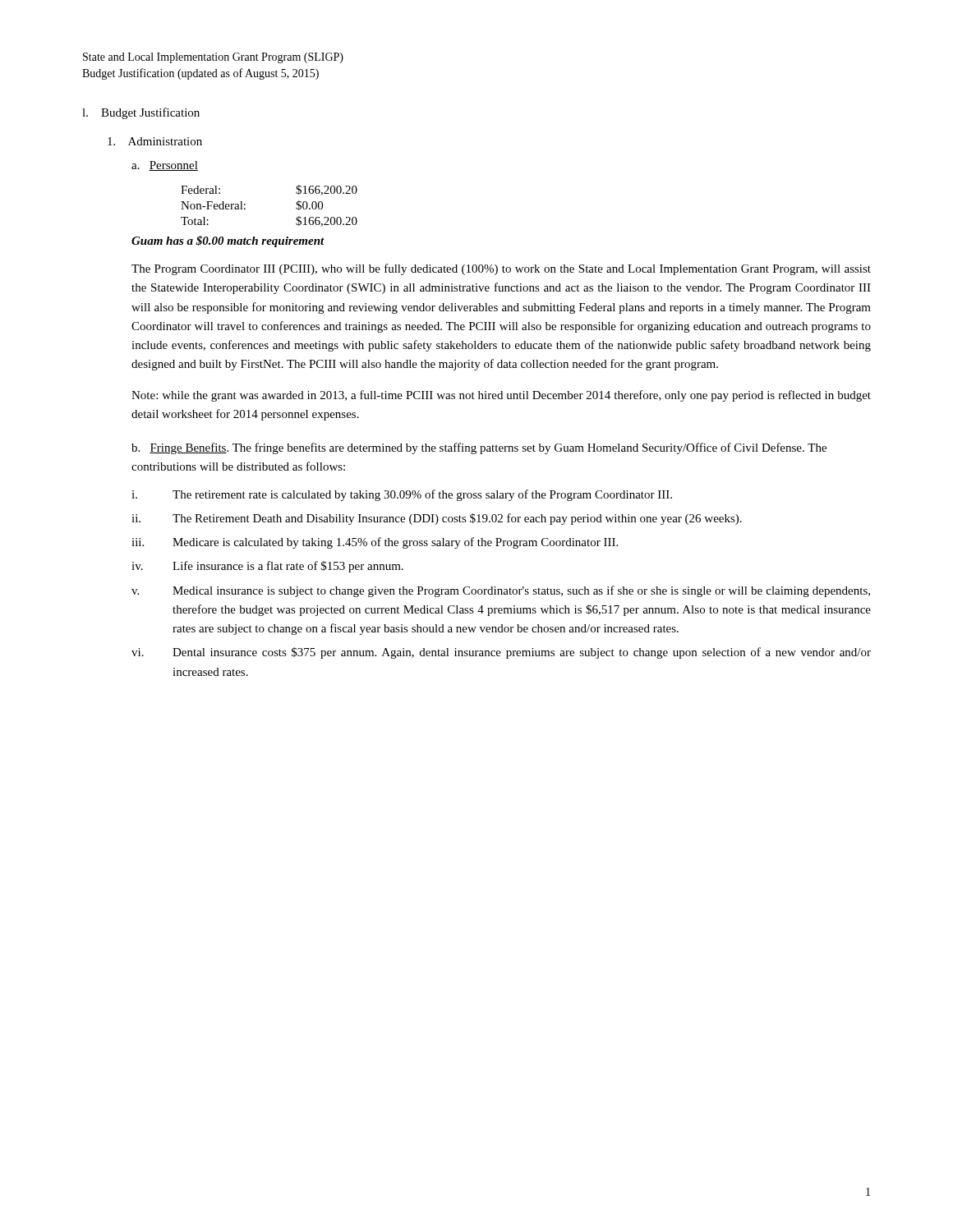Select the text block that reads "Note: while the"

pyautogui.click(x=501, y=404)
